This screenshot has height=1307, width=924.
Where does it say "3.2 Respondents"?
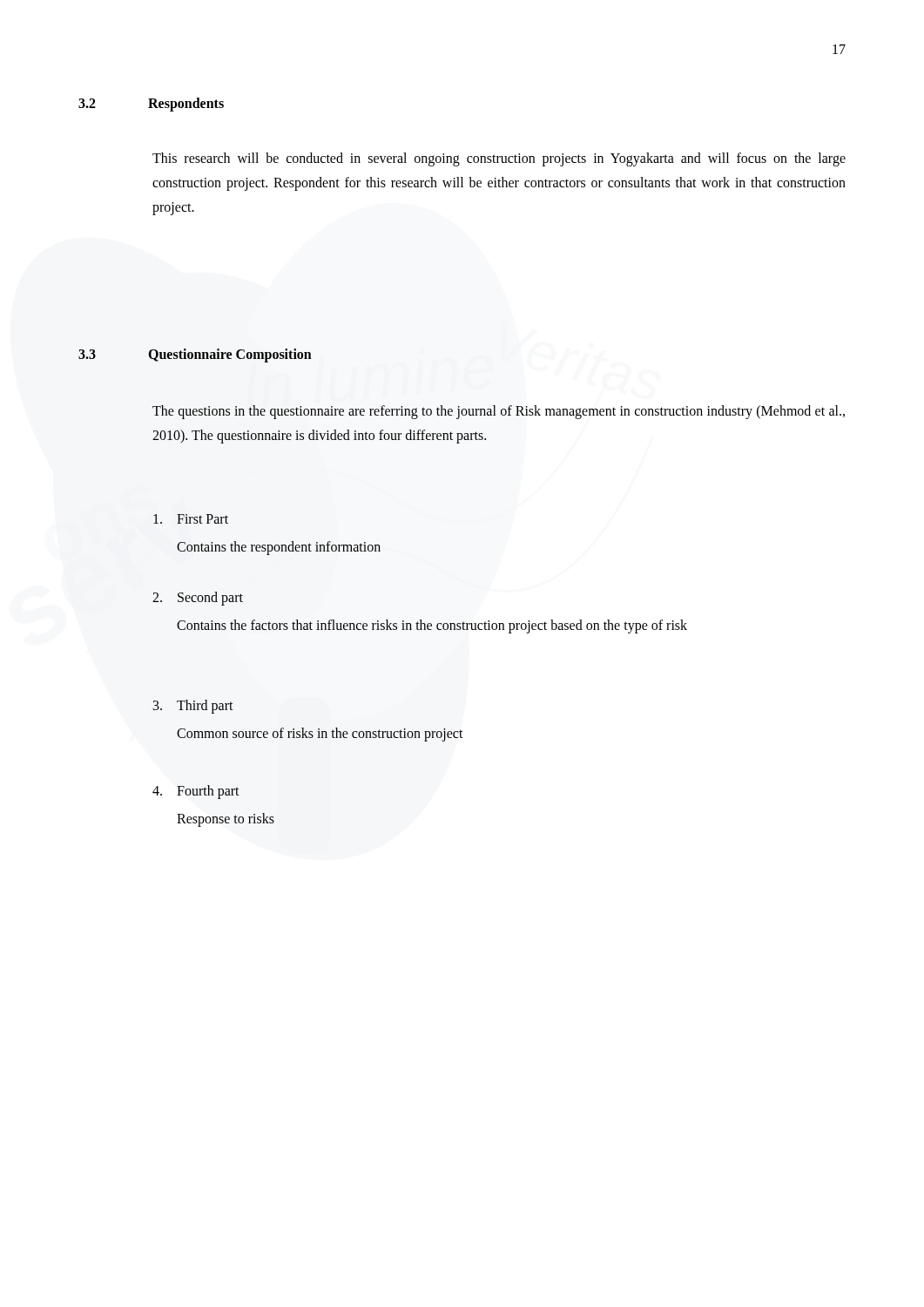(151, 104)
